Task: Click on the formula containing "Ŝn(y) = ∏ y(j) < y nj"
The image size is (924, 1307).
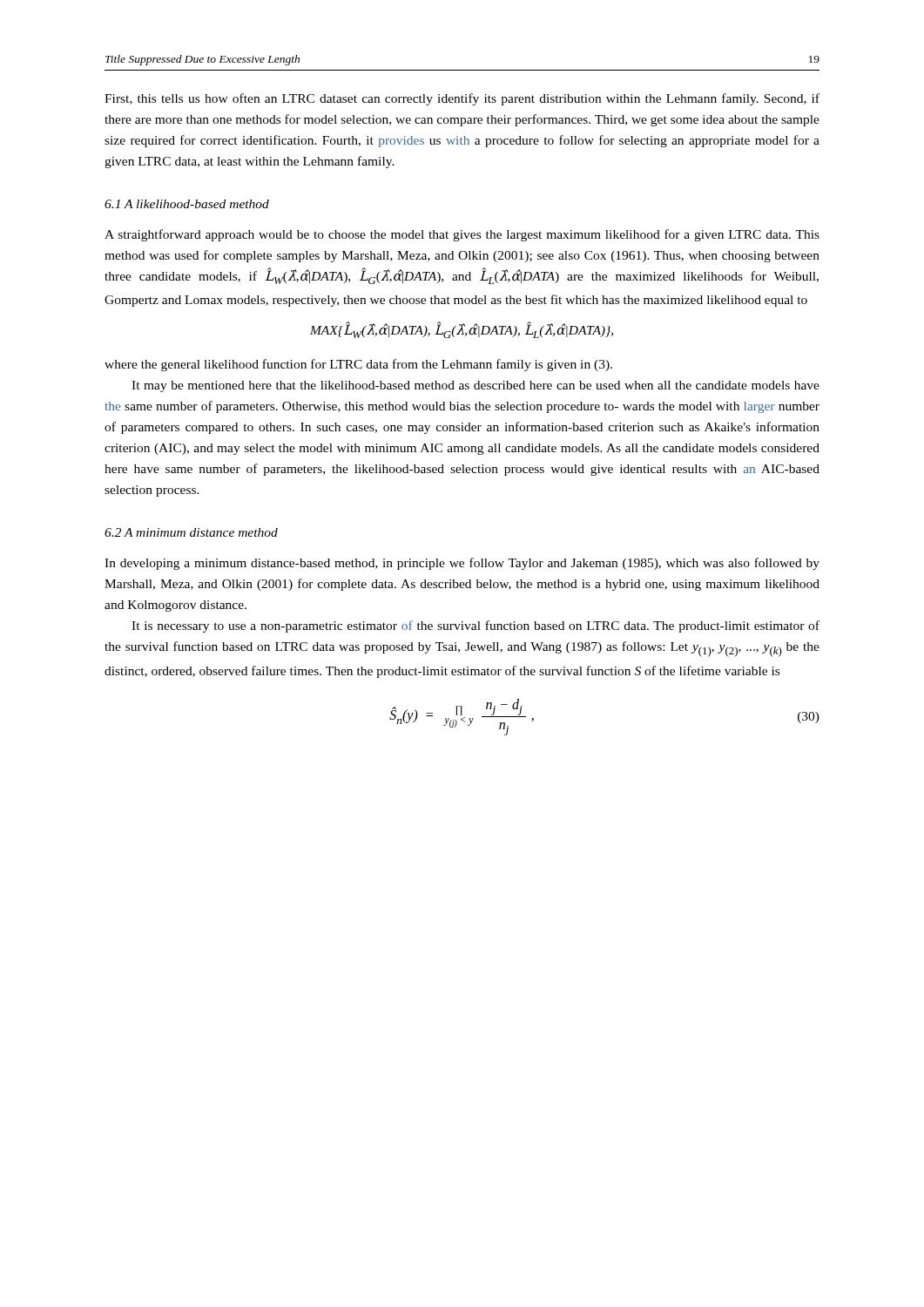Action: [x=456, y=715]
